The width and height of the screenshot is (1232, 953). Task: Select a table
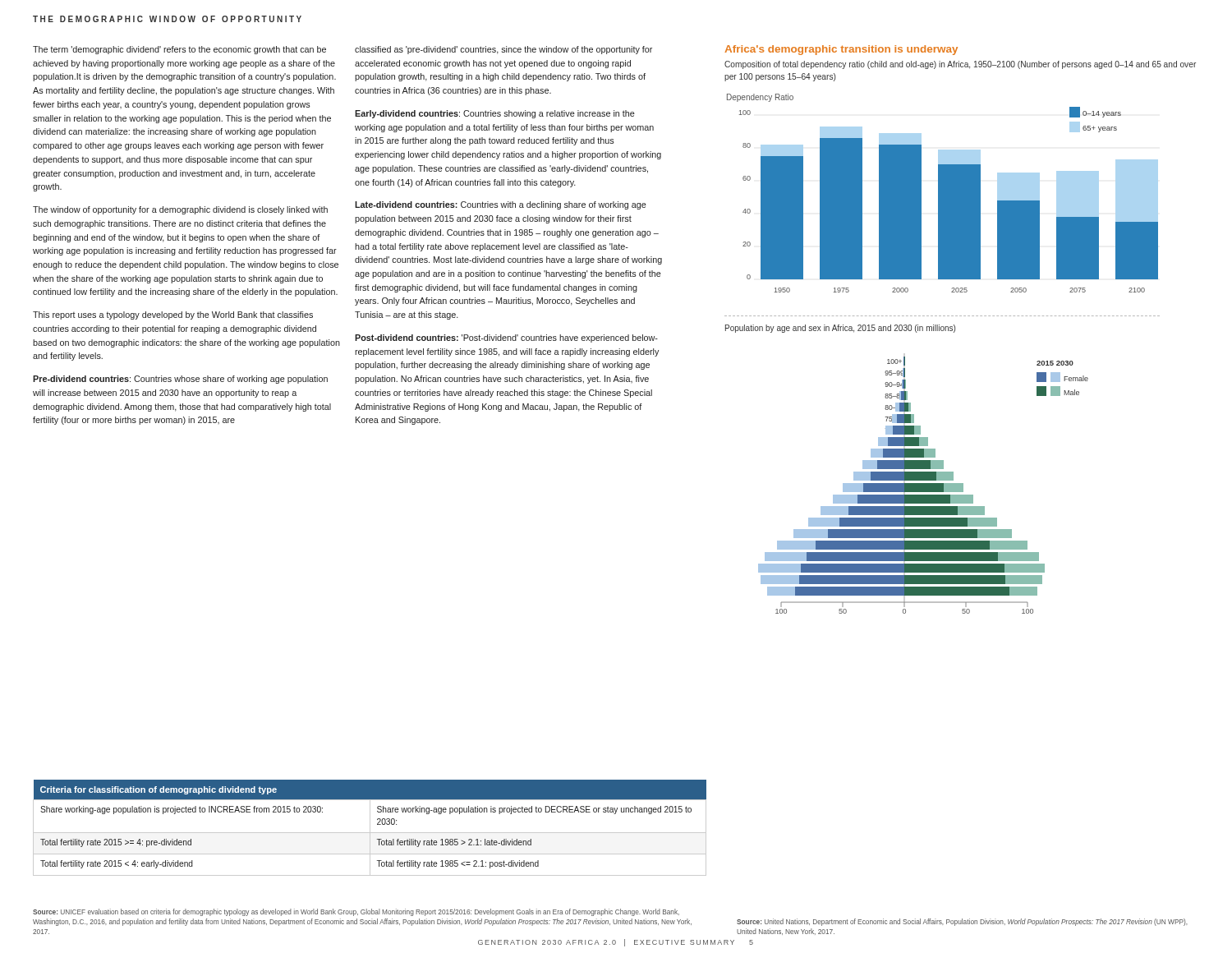pos(370,828)
